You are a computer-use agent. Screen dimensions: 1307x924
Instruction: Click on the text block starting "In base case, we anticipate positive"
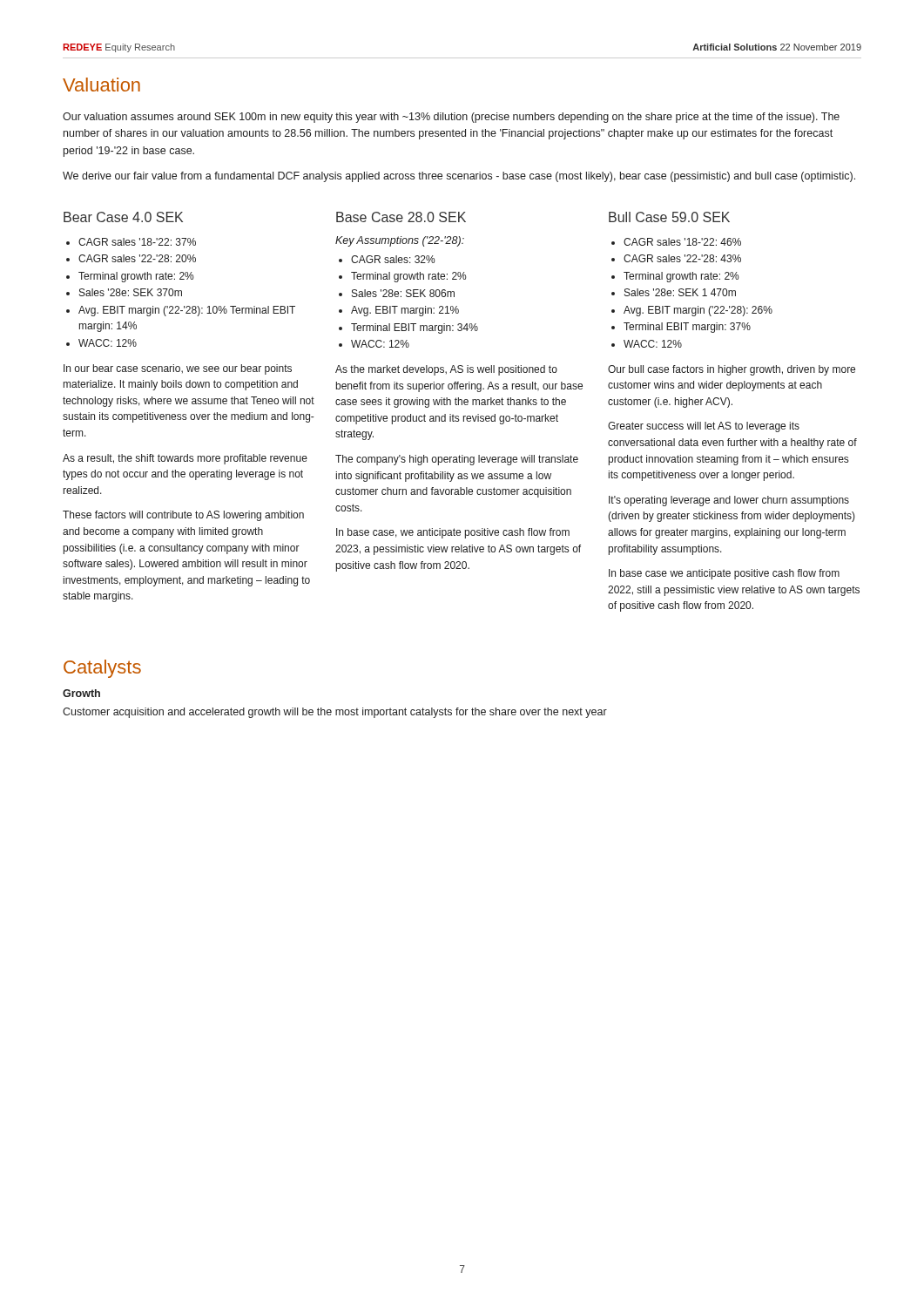click(458, 549)
